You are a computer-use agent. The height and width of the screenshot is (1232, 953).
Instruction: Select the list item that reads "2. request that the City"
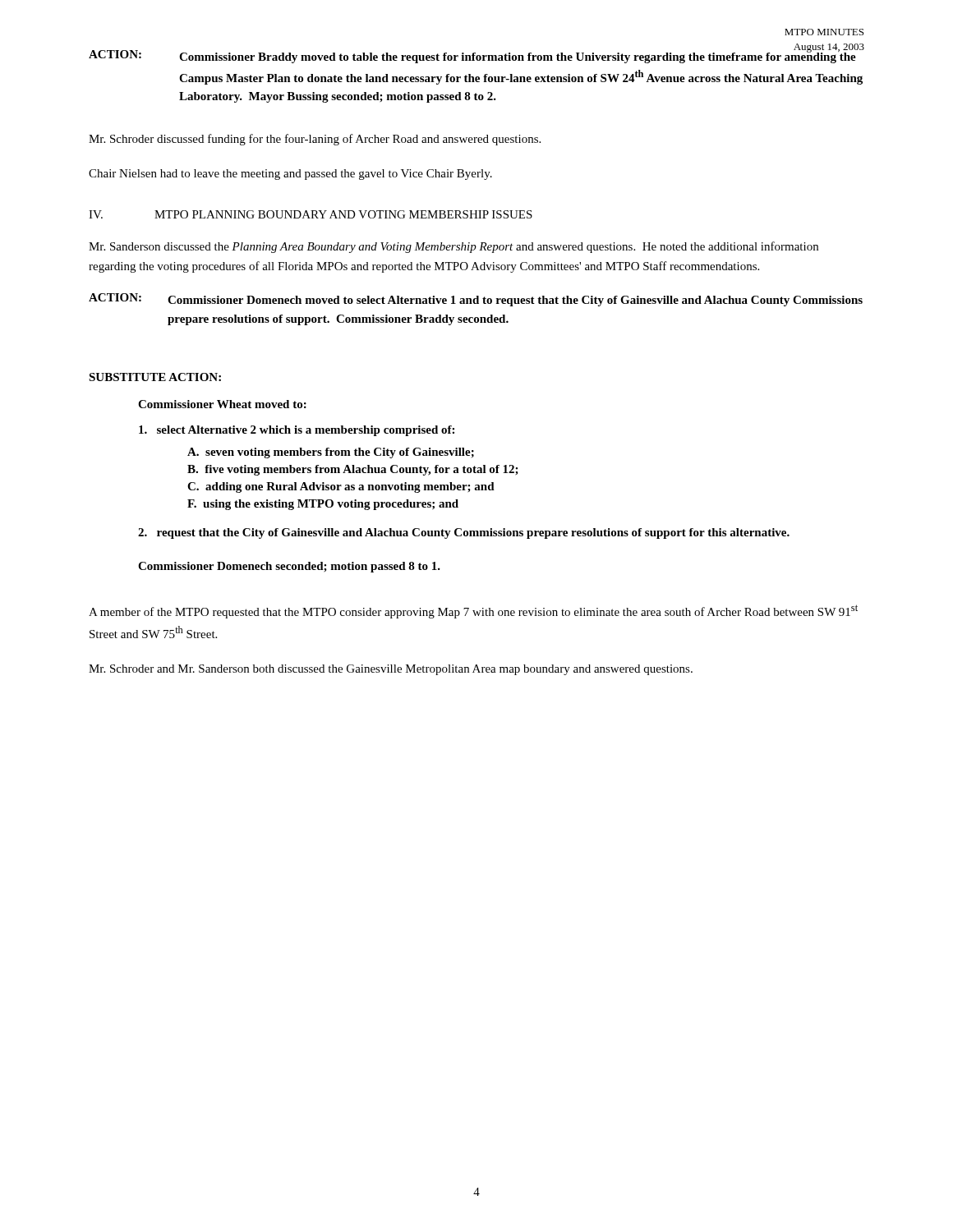tap(464, 532)
